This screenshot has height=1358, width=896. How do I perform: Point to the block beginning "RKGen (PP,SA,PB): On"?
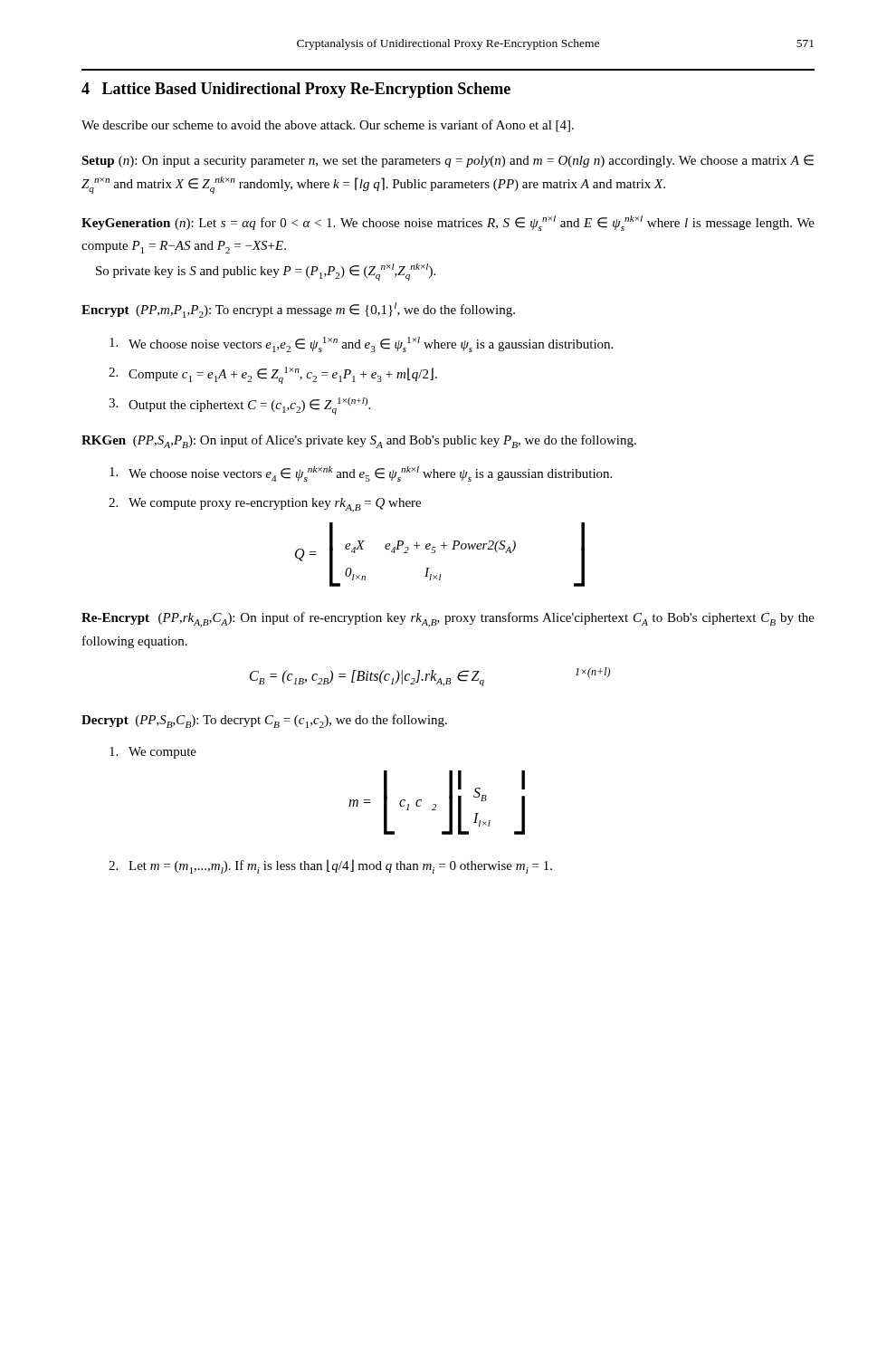[359, 441]
